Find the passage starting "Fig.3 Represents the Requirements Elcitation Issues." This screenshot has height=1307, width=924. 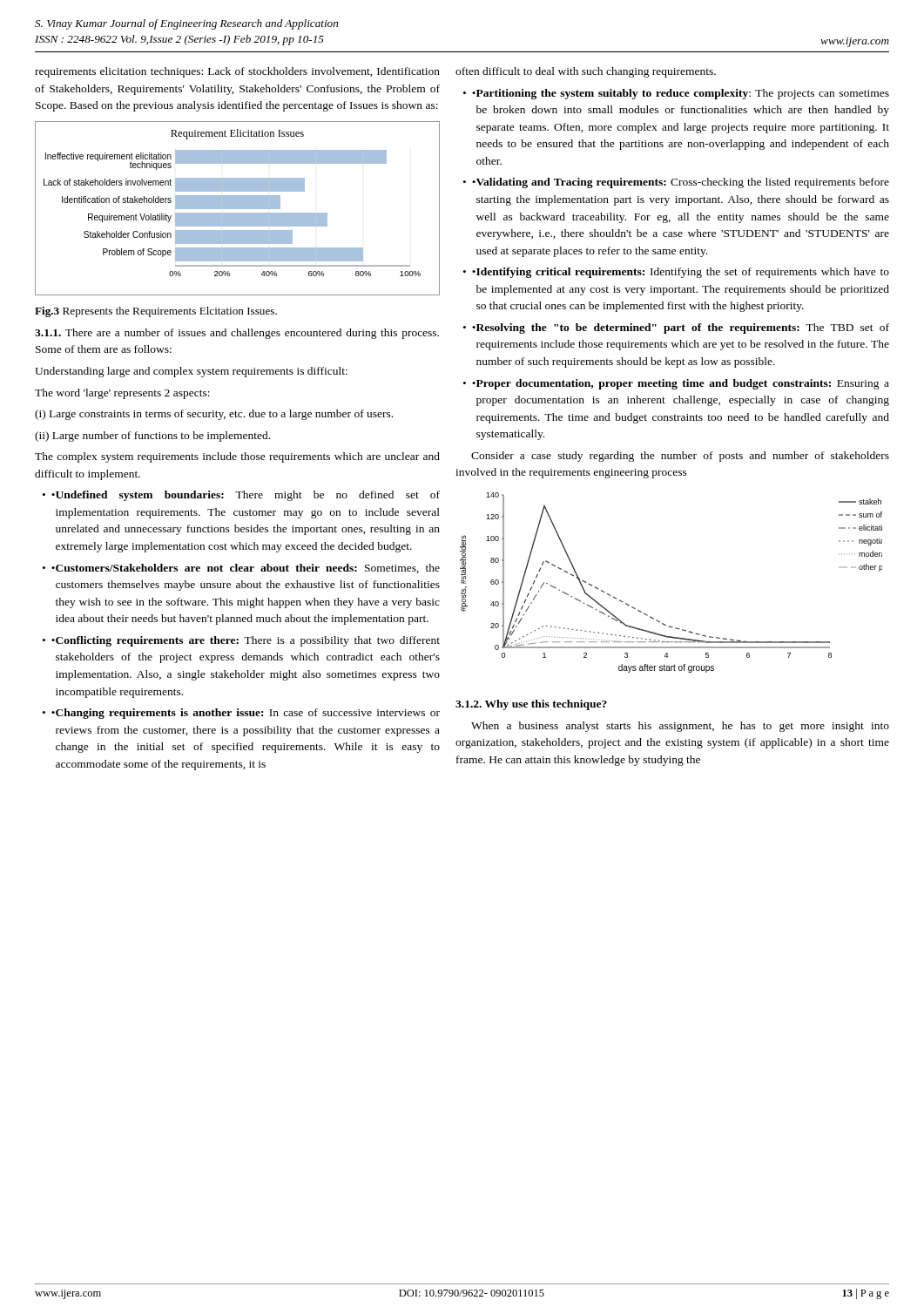(237, 310)
